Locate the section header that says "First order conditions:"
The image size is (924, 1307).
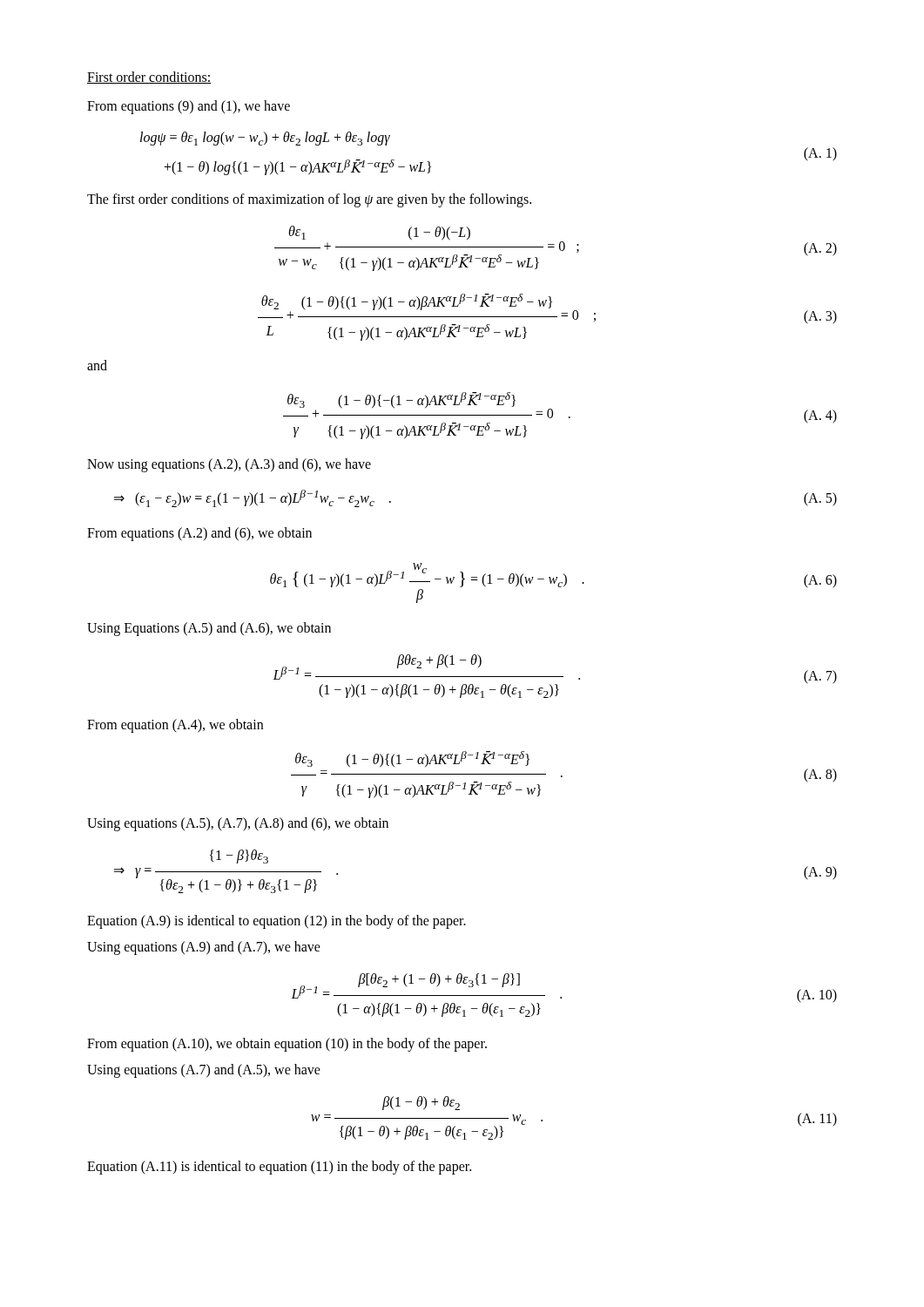[149, 77]
